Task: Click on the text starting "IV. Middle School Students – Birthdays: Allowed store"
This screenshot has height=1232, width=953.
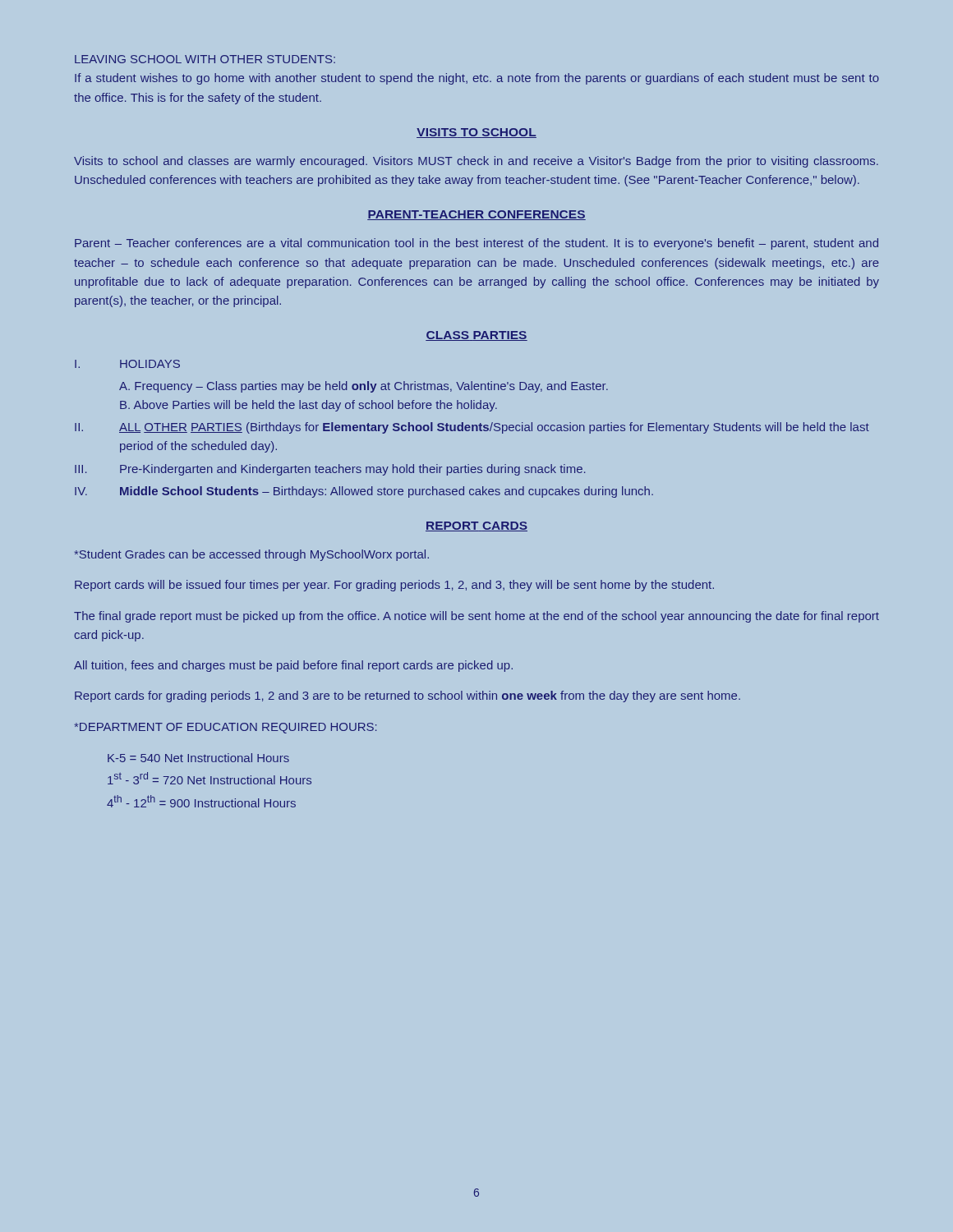Action: (476, 491)
